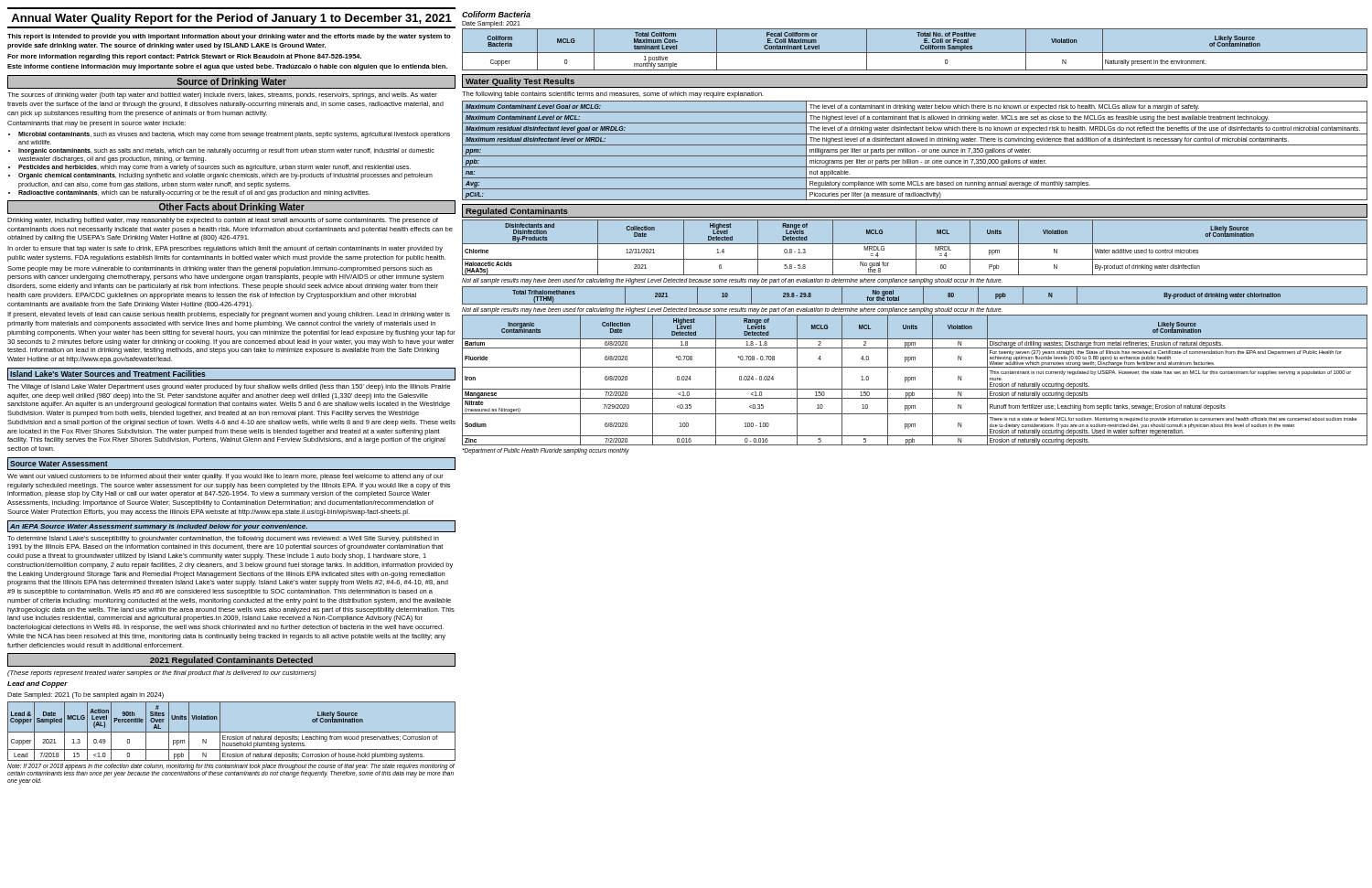This screenshot has width=1372, height=888.
Task: Find the table that mentions "Maximum residual disinfectant"
Action: pos(915,150)
